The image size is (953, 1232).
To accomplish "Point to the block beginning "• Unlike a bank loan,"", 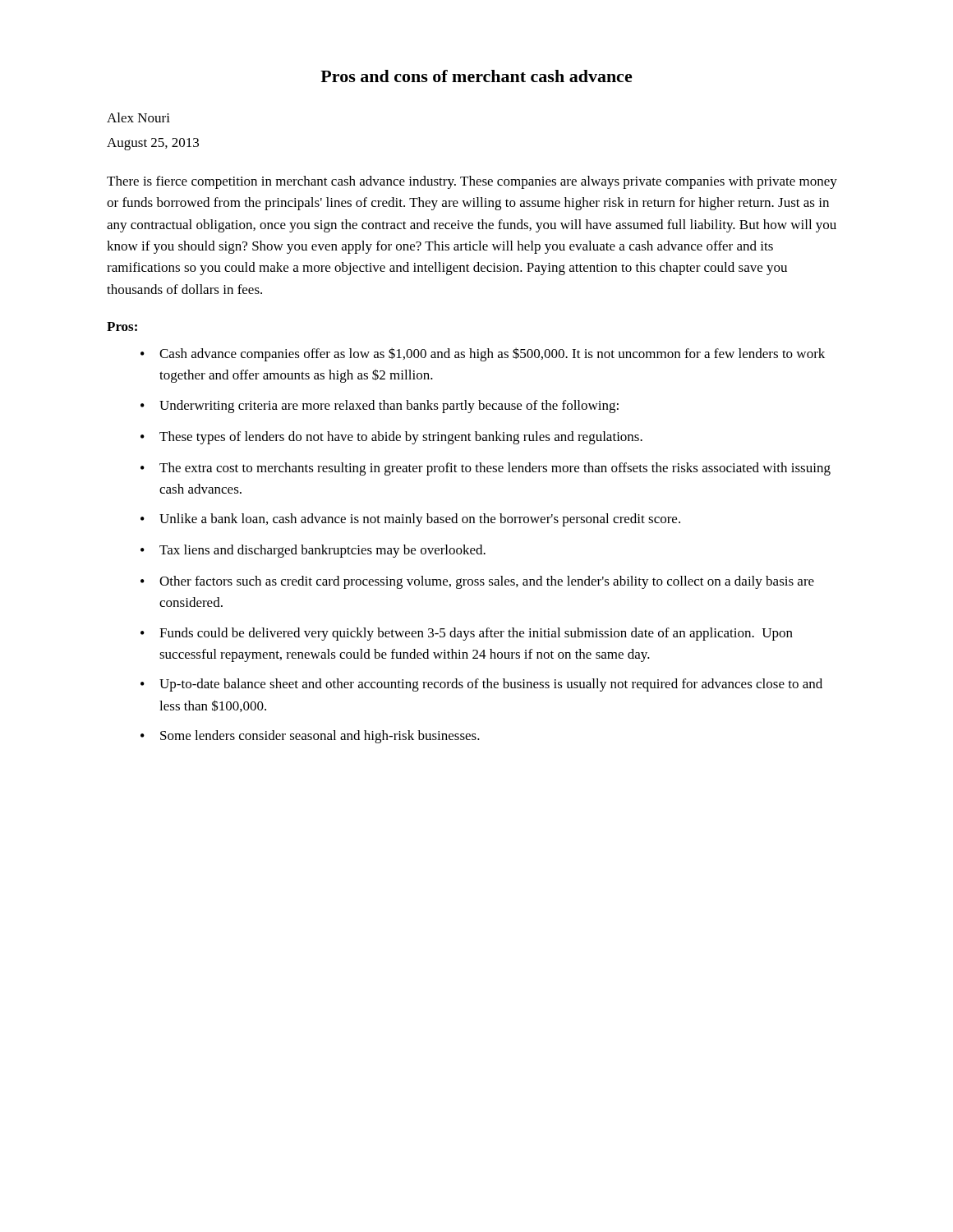I will click(x=493, y=520).
